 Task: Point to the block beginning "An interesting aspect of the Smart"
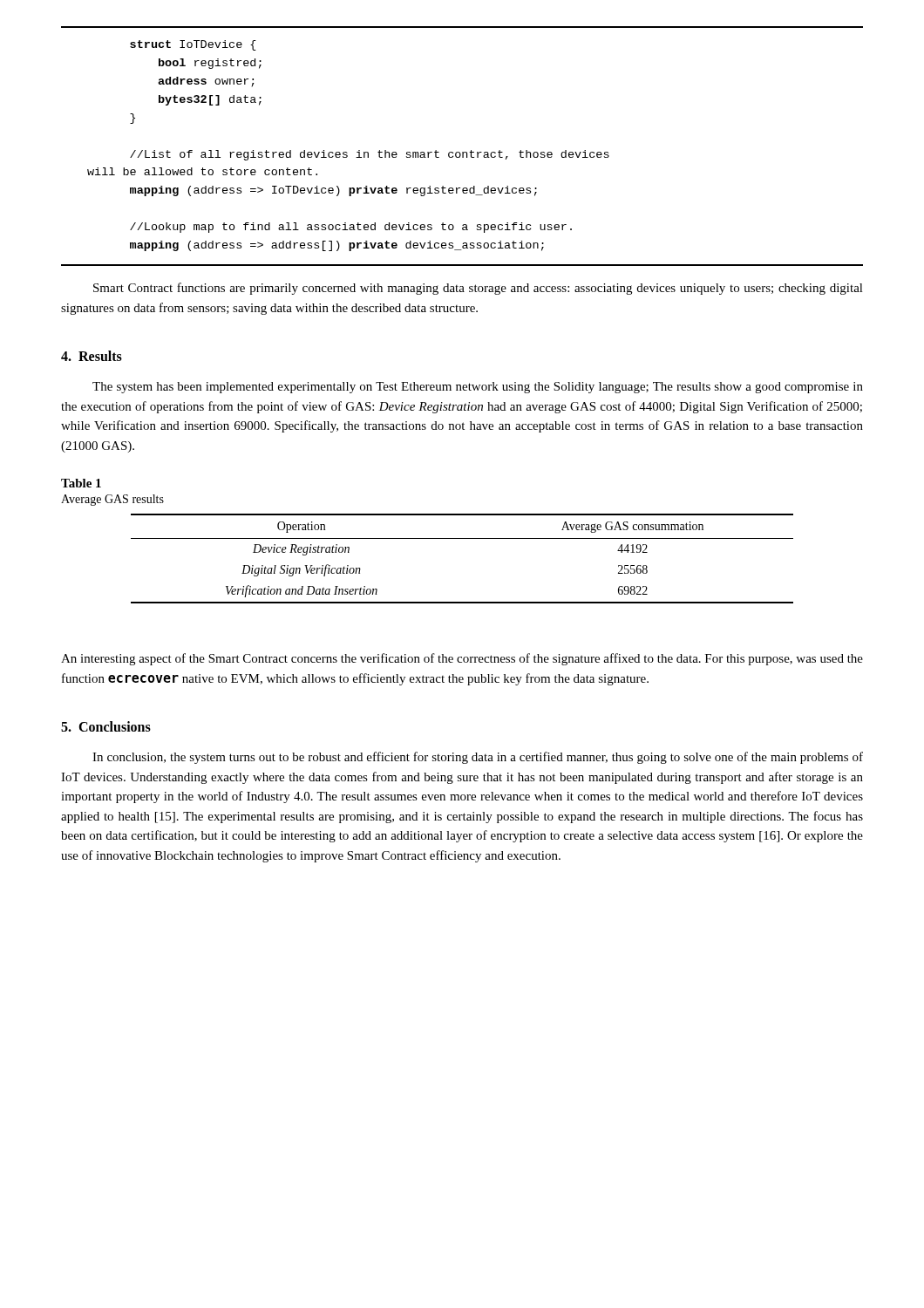coord(462,668)
